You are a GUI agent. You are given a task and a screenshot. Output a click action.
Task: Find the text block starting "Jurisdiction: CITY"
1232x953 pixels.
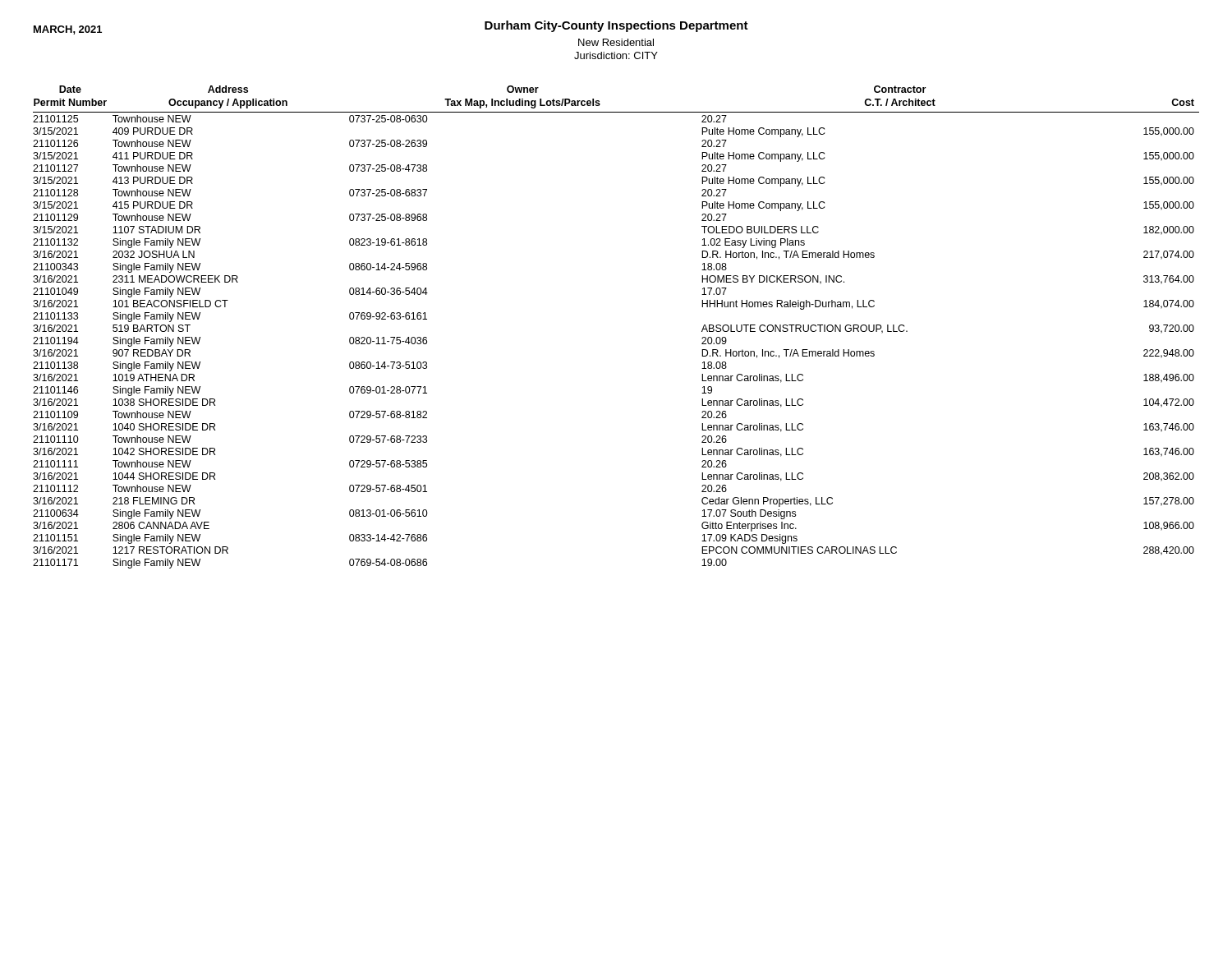pyautogui.click(x=616, y=55)
